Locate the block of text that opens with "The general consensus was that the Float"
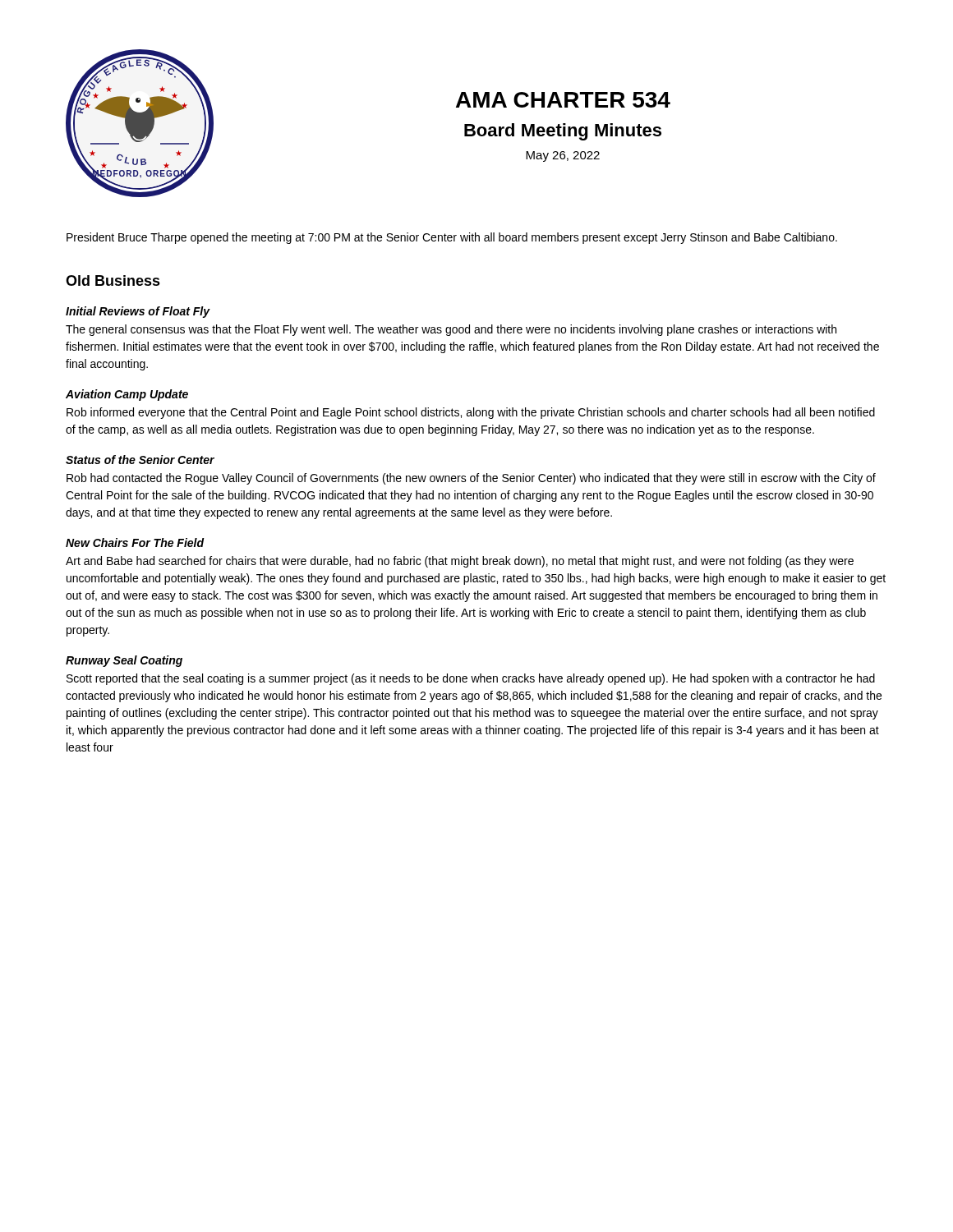The width and height of the screenshot is (953, 1232). (473, 347)
